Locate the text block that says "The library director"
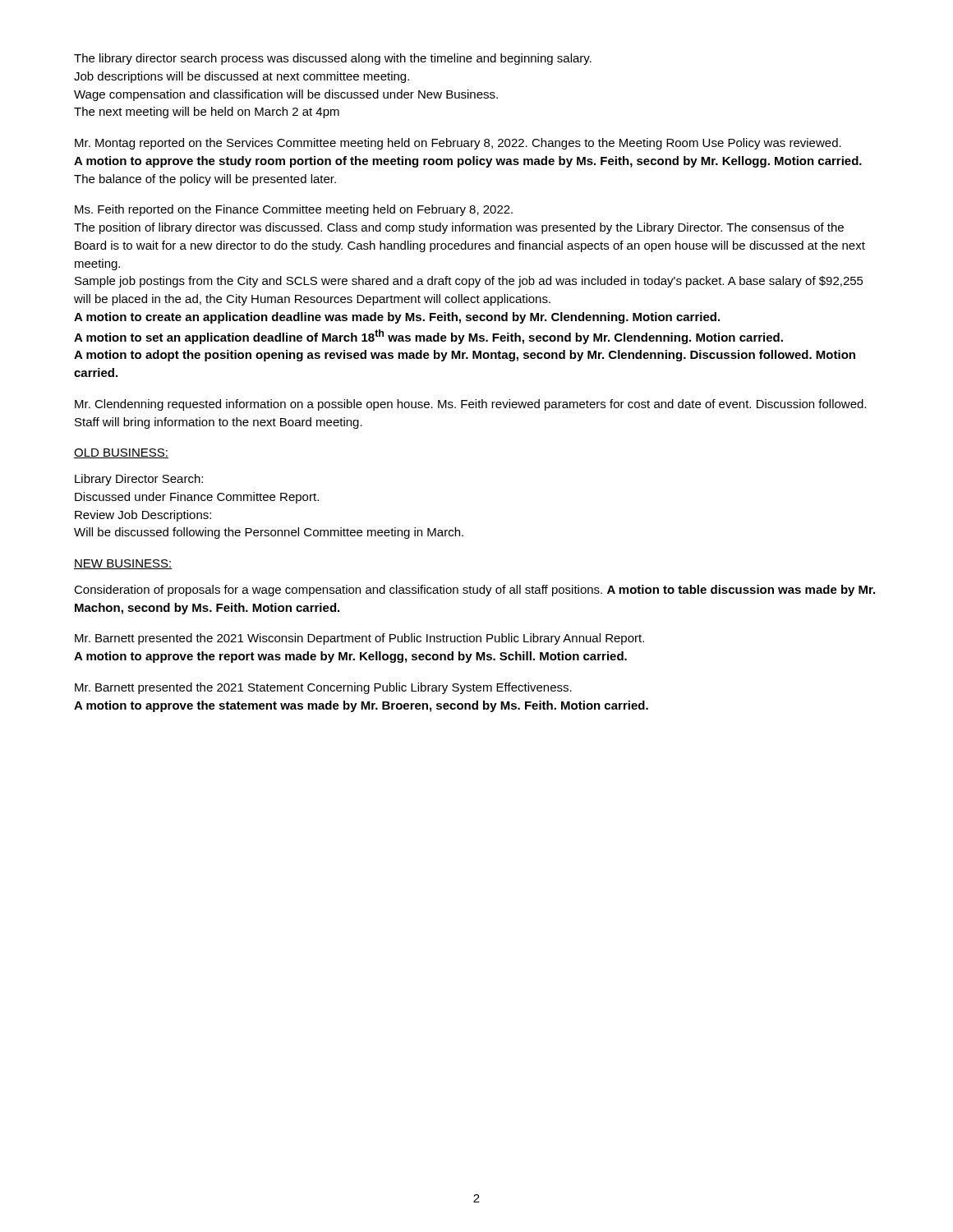Image resolution: width=953 pixels, height=1232 pixels. click(333, 85)
